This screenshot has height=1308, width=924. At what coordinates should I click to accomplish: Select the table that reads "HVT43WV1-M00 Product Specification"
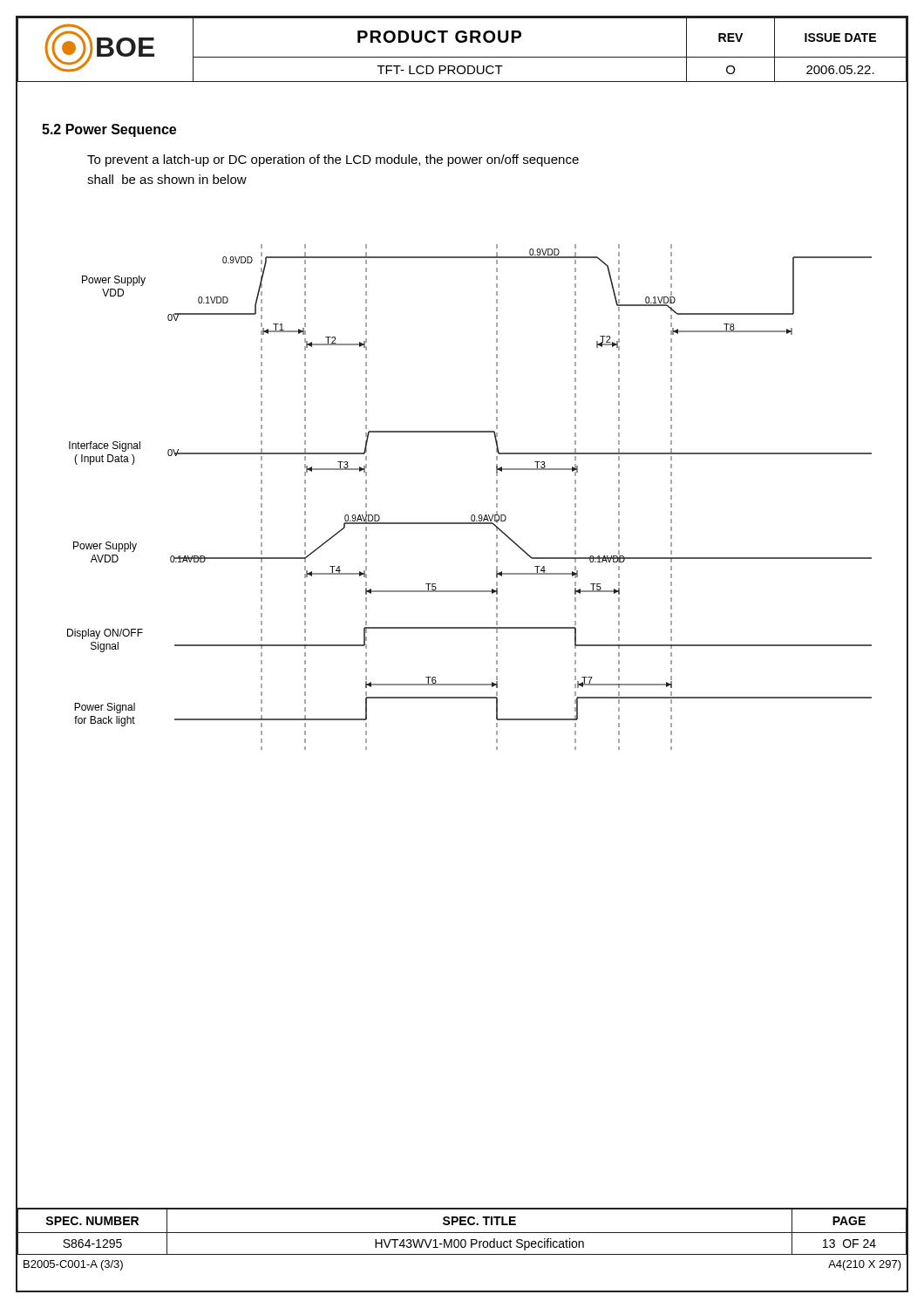(x=462, y=1240)
